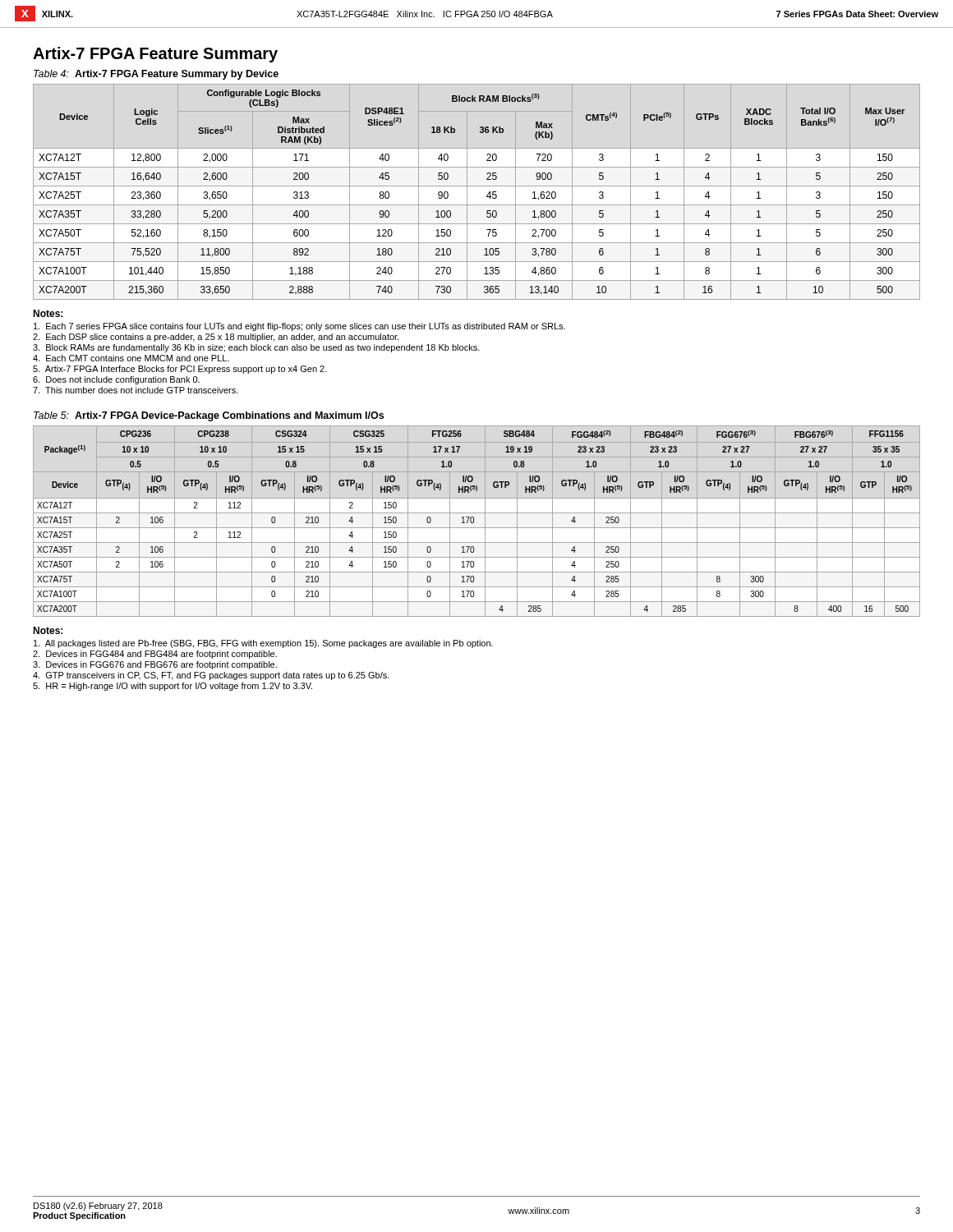This screenshot has width=953, height=1232.
Task: Point to the block beginning "Each 7 series FPGA slice contains four LUTs"
Action: point(299,326)
